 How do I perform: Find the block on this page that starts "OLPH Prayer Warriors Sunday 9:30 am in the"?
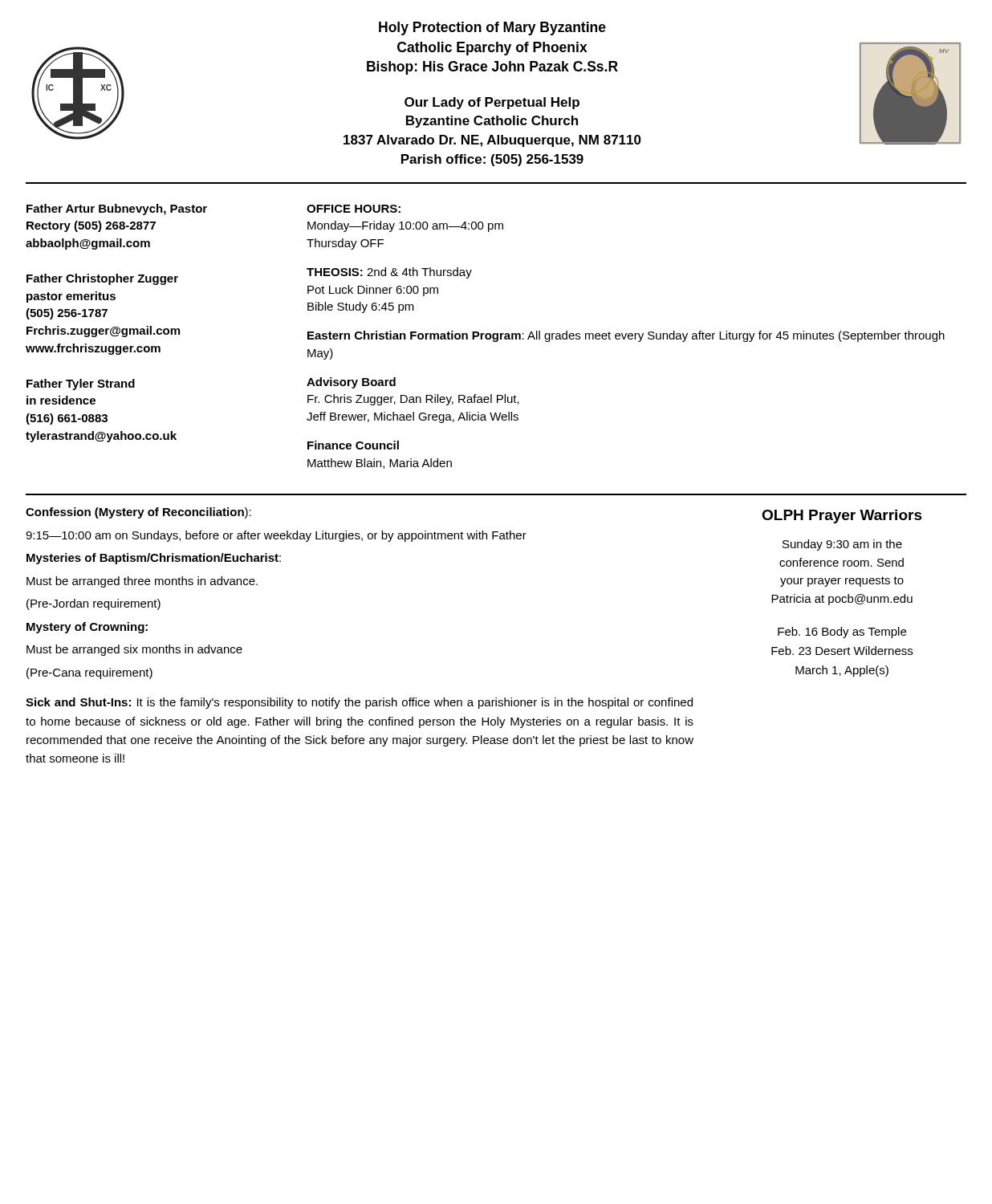(842, 594)
